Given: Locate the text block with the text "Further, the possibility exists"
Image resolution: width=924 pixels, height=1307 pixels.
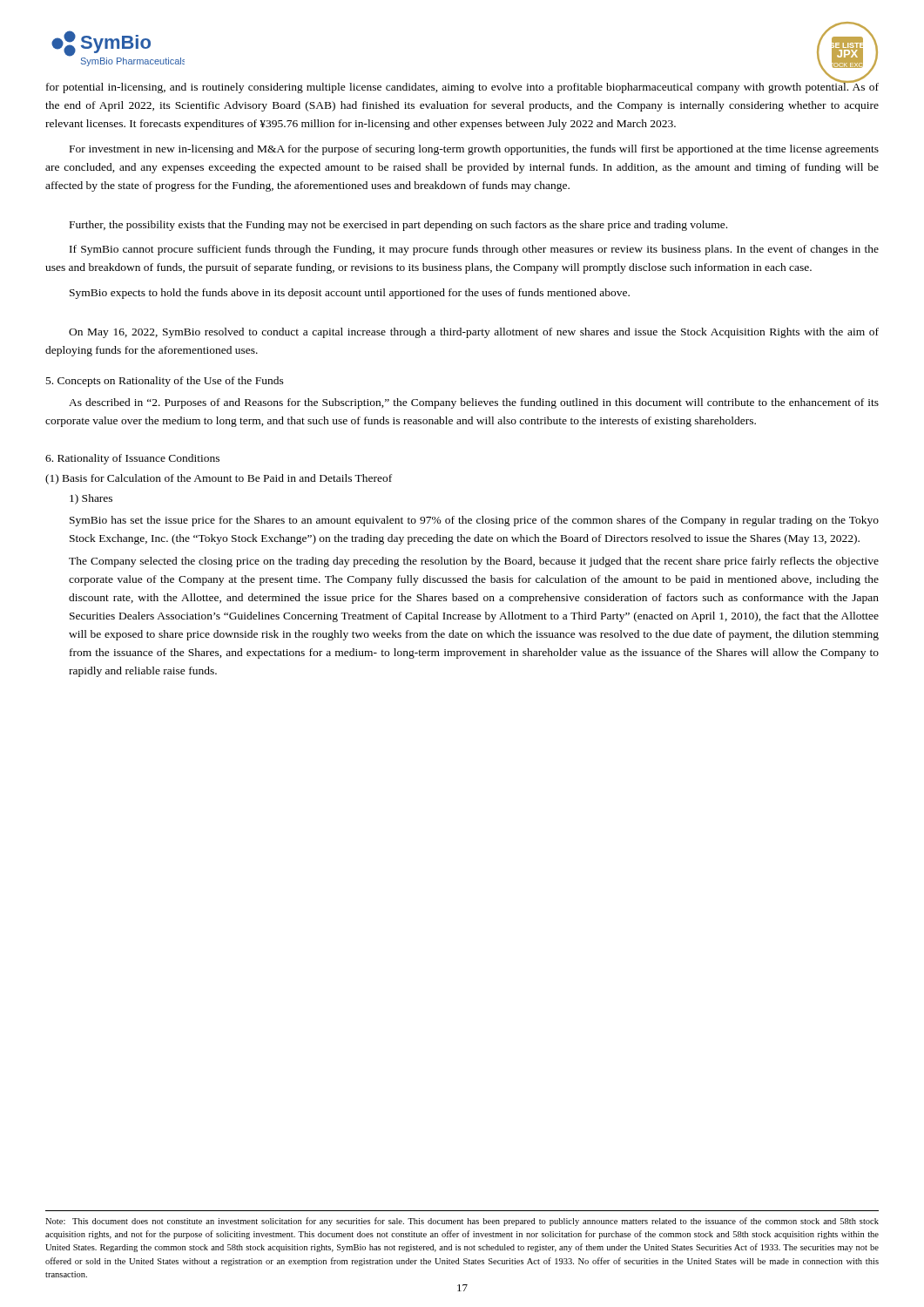Looking at the screenshot, I should [x=399, y=224].
